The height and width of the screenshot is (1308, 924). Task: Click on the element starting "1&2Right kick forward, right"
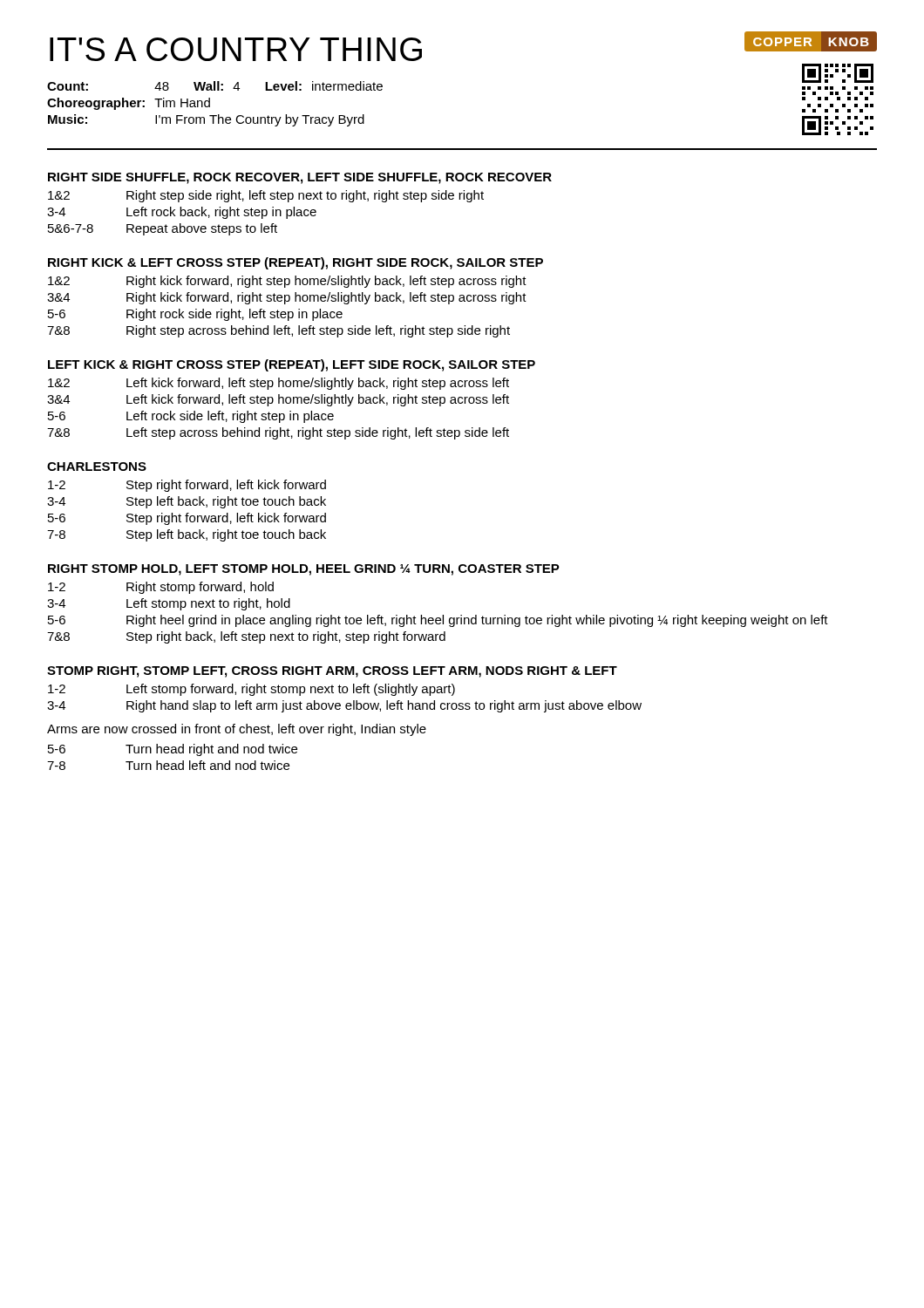[462, 280]
